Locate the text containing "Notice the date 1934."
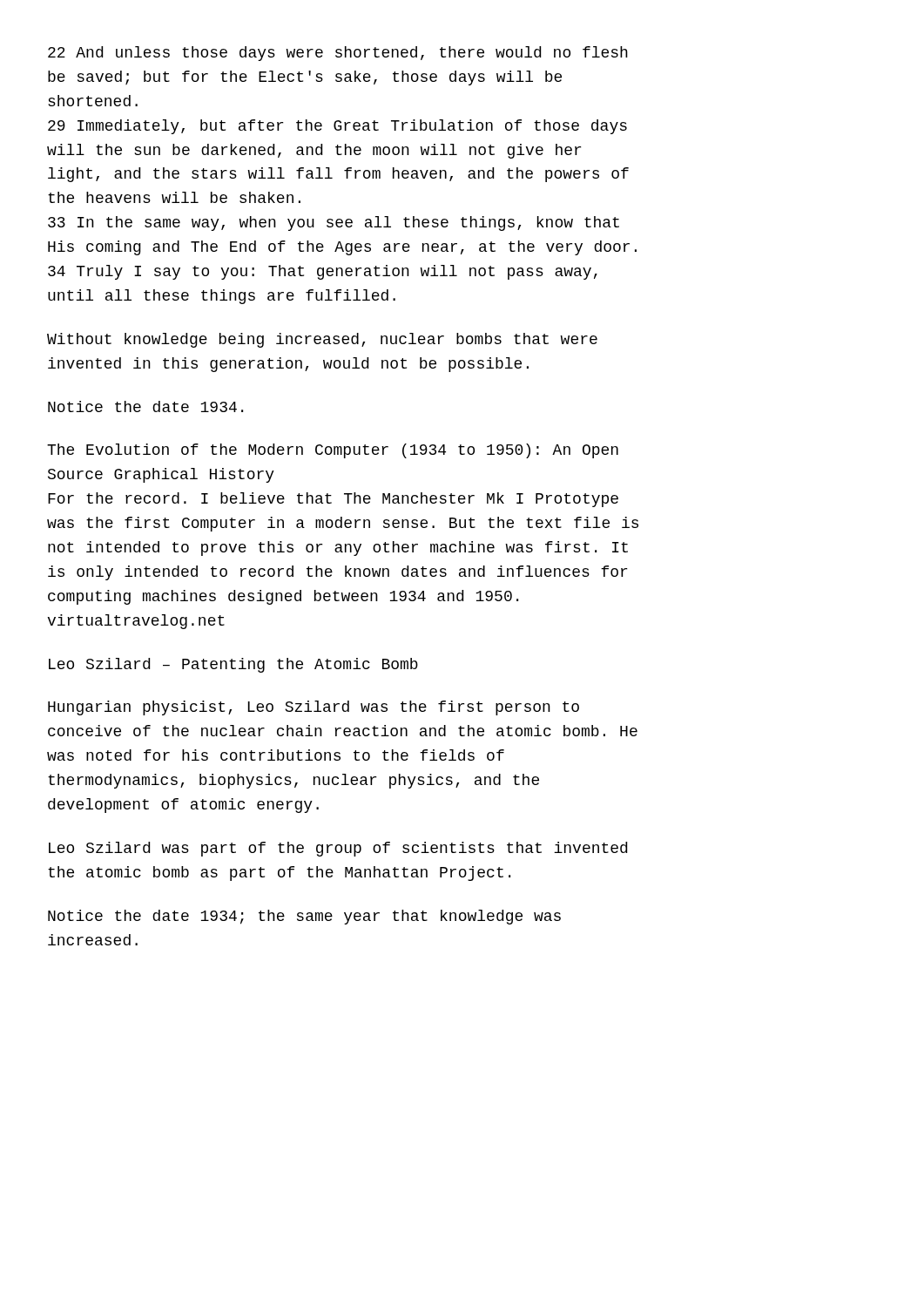This screenshot has height=1307, width=924. [147, 407]
